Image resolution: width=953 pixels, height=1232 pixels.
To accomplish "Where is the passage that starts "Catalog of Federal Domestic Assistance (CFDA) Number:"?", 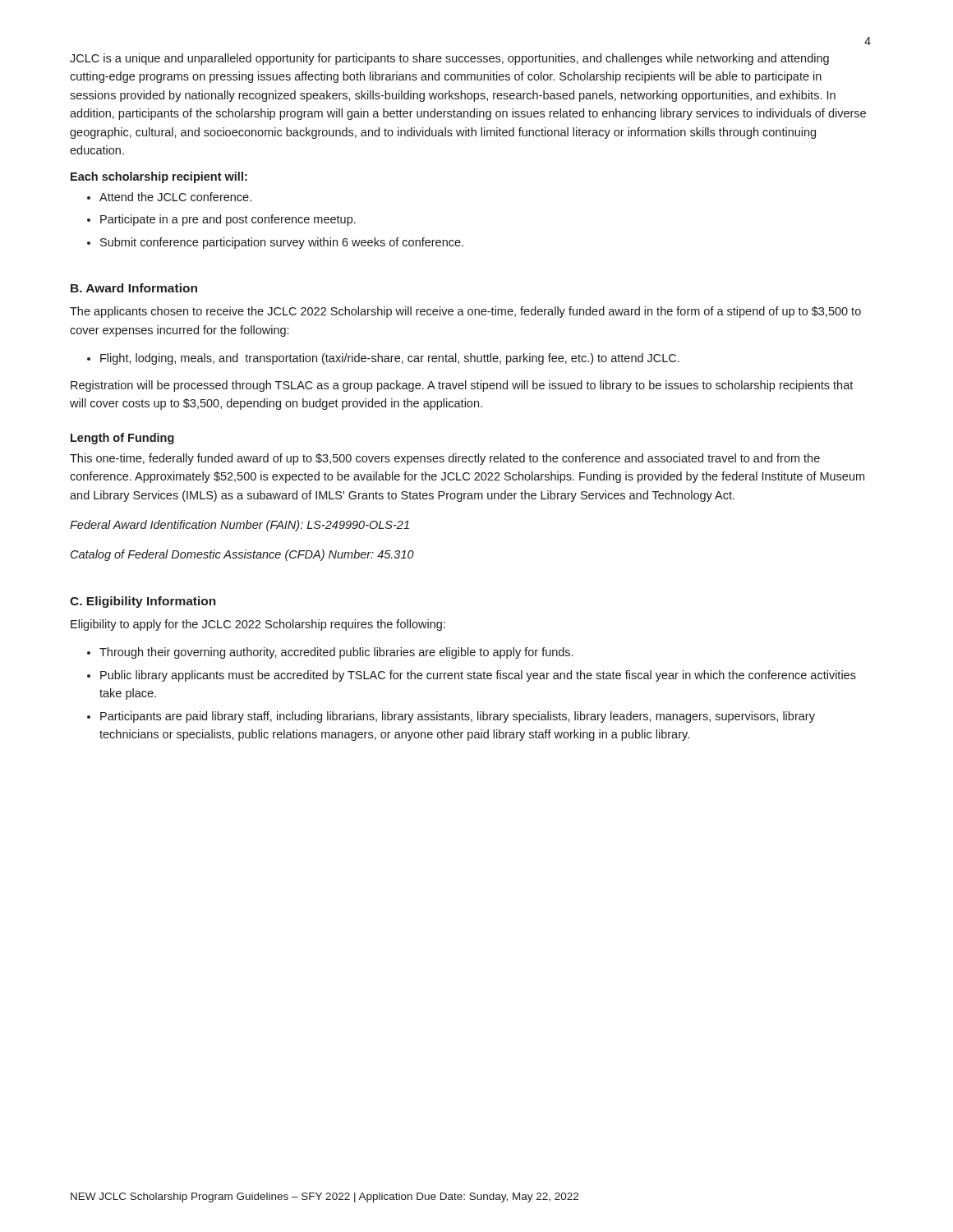I will tap(242, 555).
